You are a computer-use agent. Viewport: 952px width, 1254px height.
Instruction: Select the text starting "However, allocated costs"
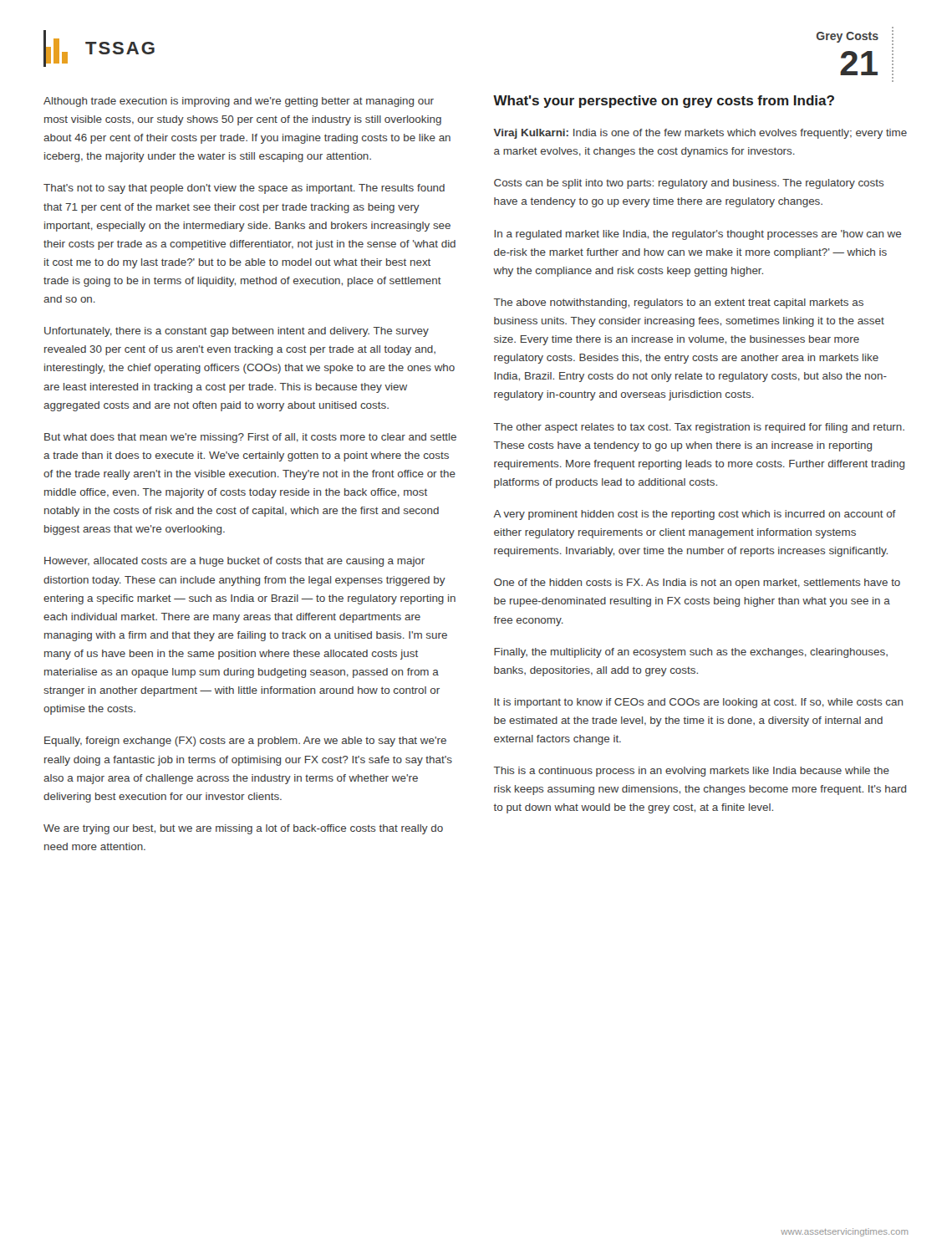[x=250, y=635]
